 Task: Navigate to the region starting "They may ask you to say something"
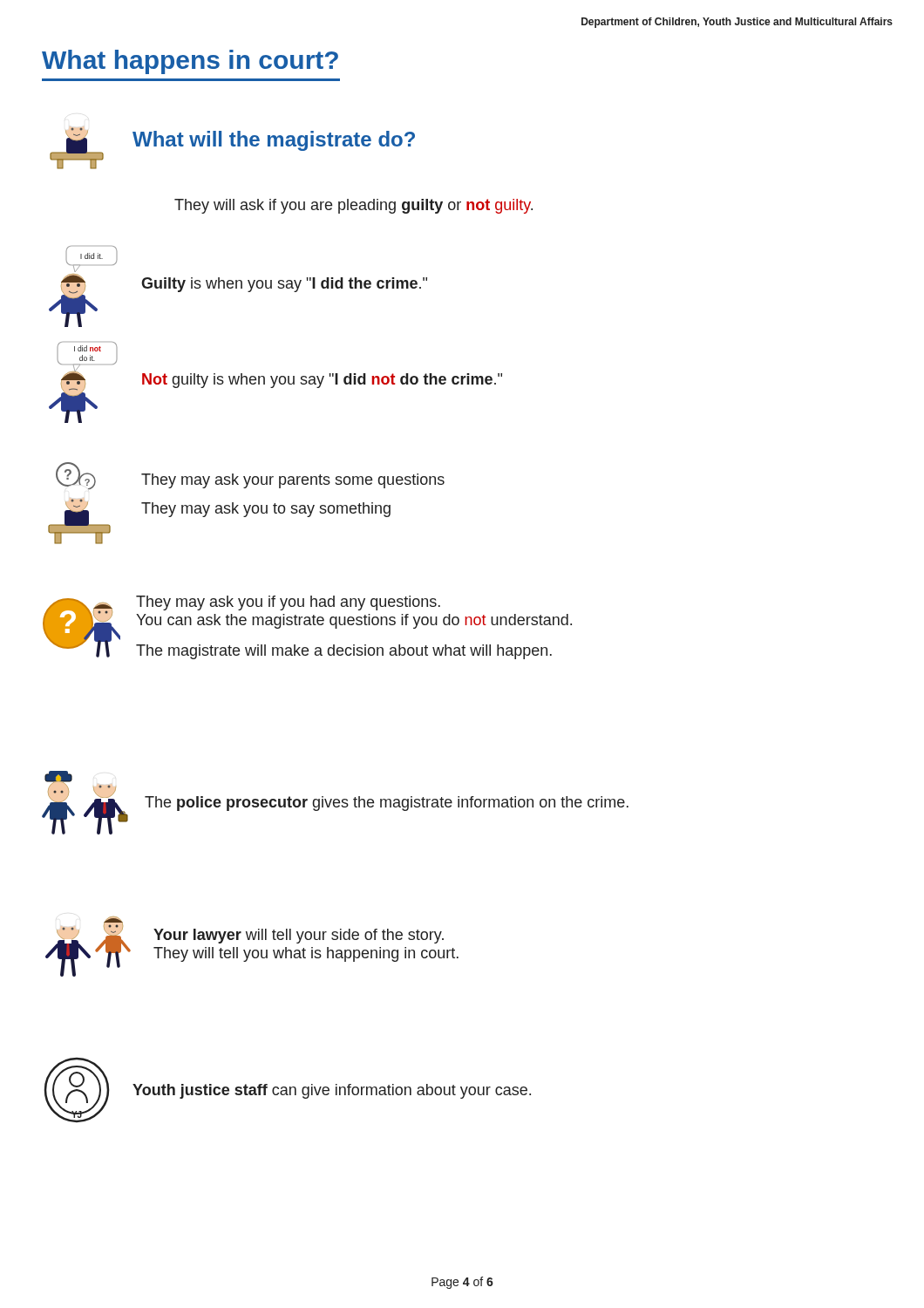266,508
